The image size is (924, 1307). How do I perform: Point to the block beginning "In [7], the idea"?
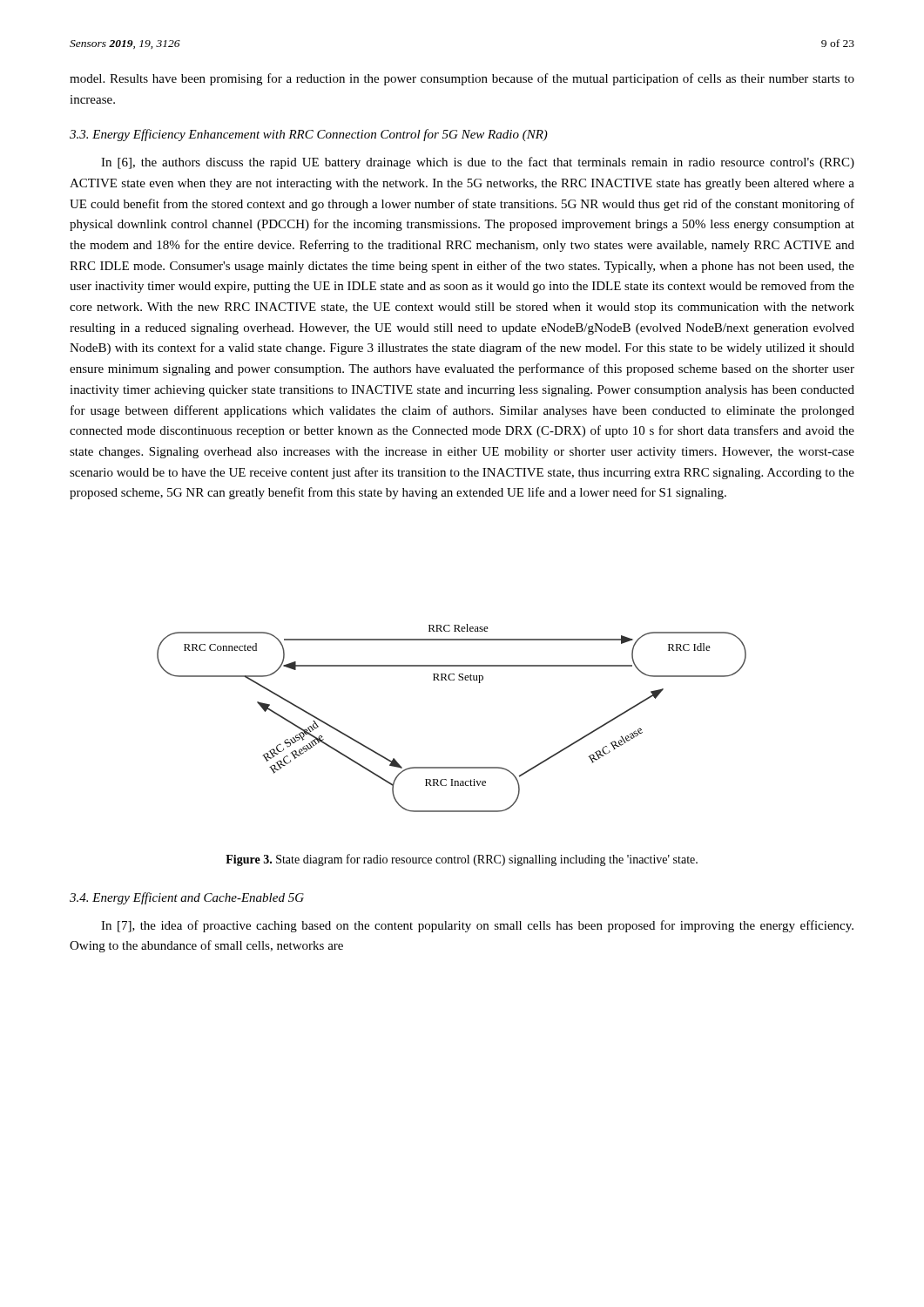462,935
